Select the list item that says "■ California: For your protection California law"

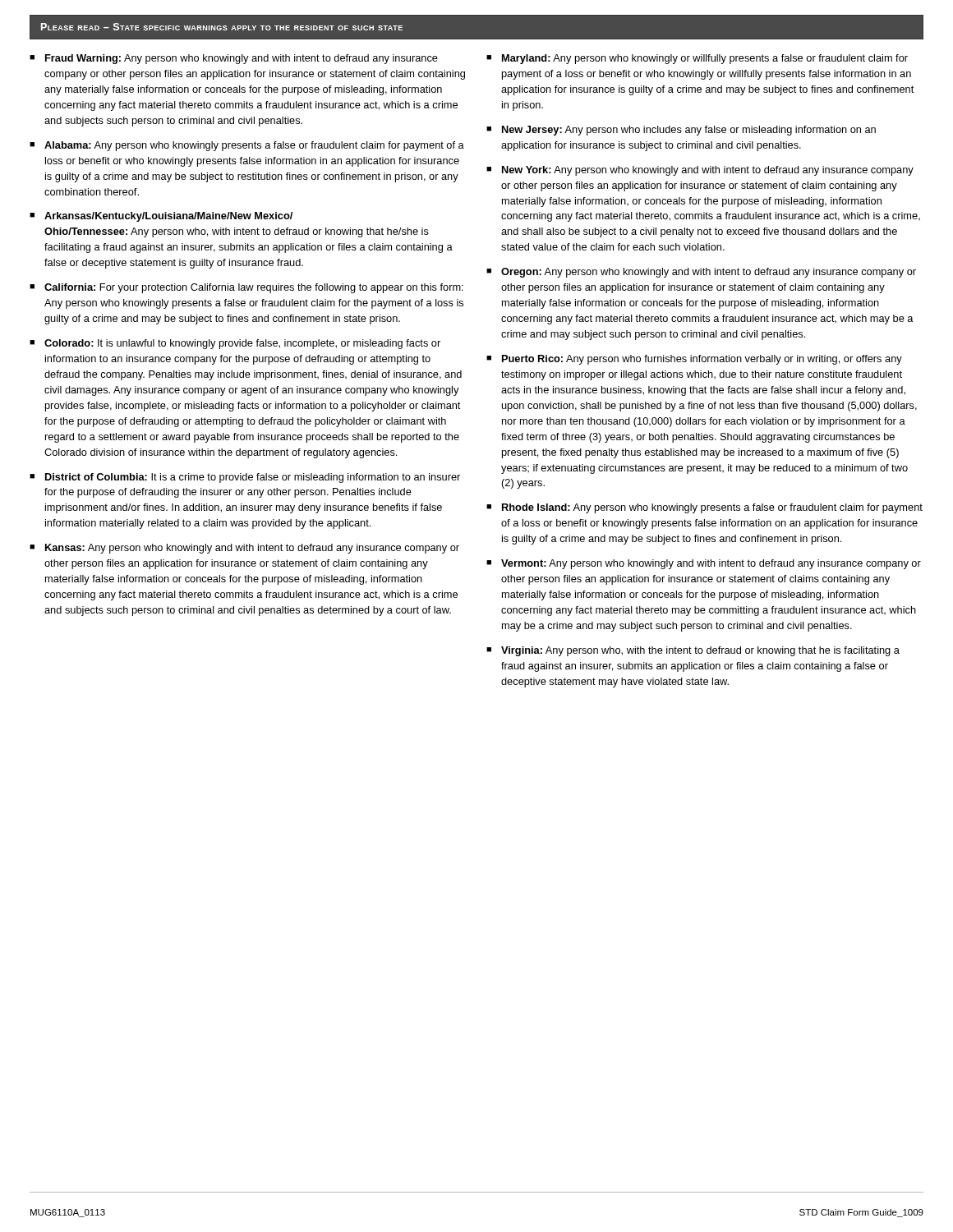point(248,304)
